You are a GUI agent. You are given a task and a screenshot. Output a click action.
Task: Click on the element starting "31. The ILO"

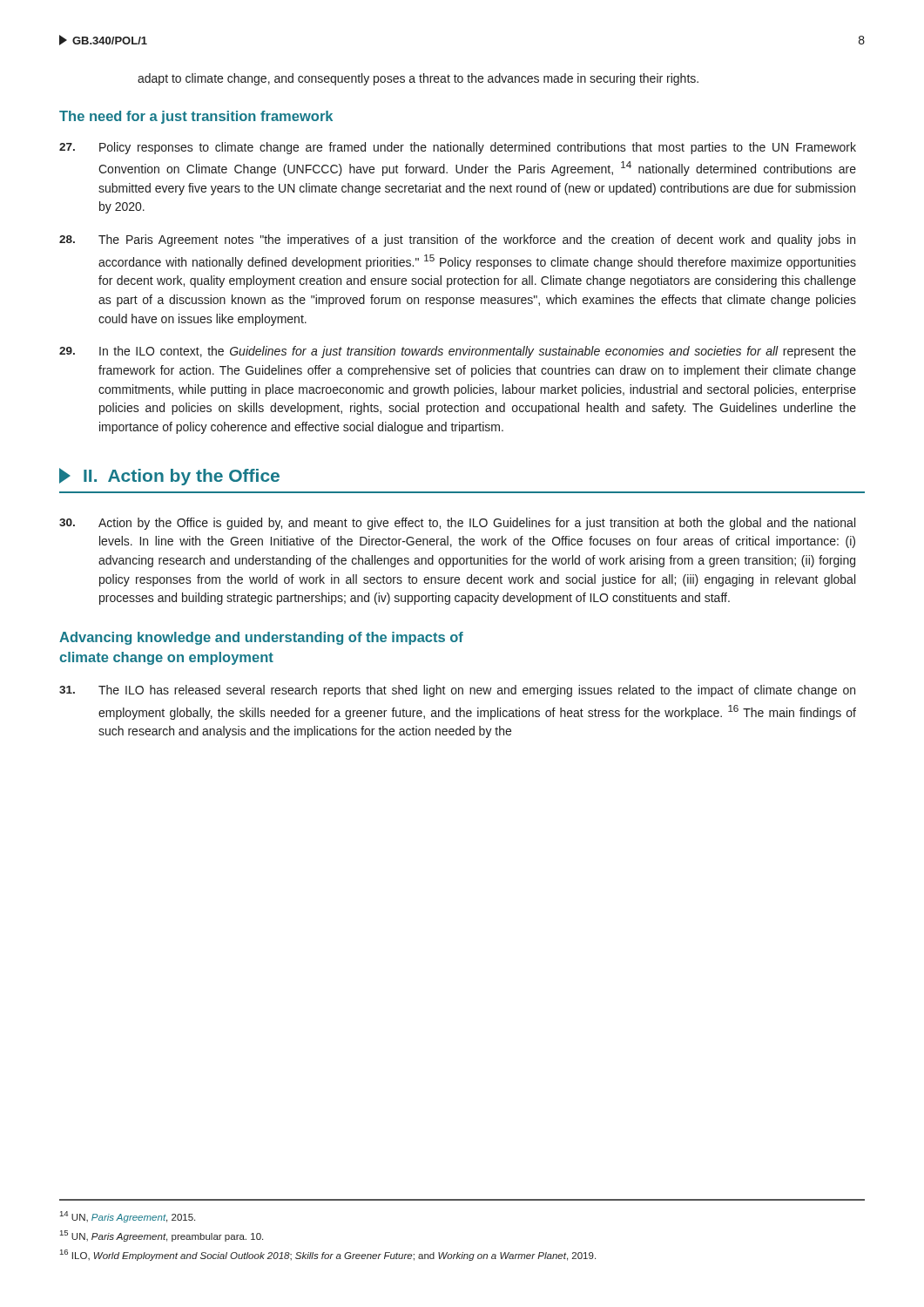[x=458, y=712]
